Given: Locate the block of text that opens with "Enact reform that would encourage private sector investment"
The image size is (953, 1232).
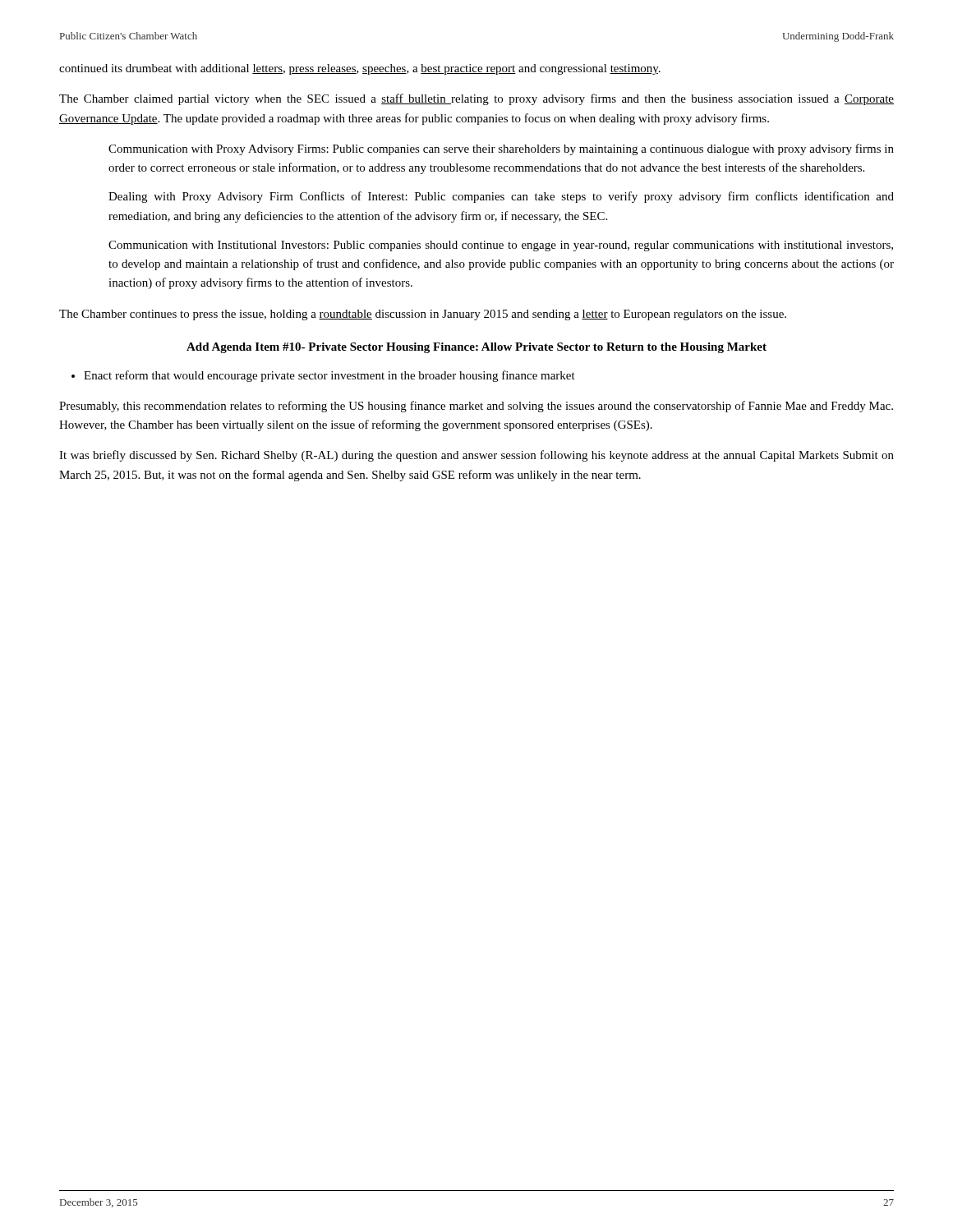Looking at the screenshot, I should tap(476, 375).
